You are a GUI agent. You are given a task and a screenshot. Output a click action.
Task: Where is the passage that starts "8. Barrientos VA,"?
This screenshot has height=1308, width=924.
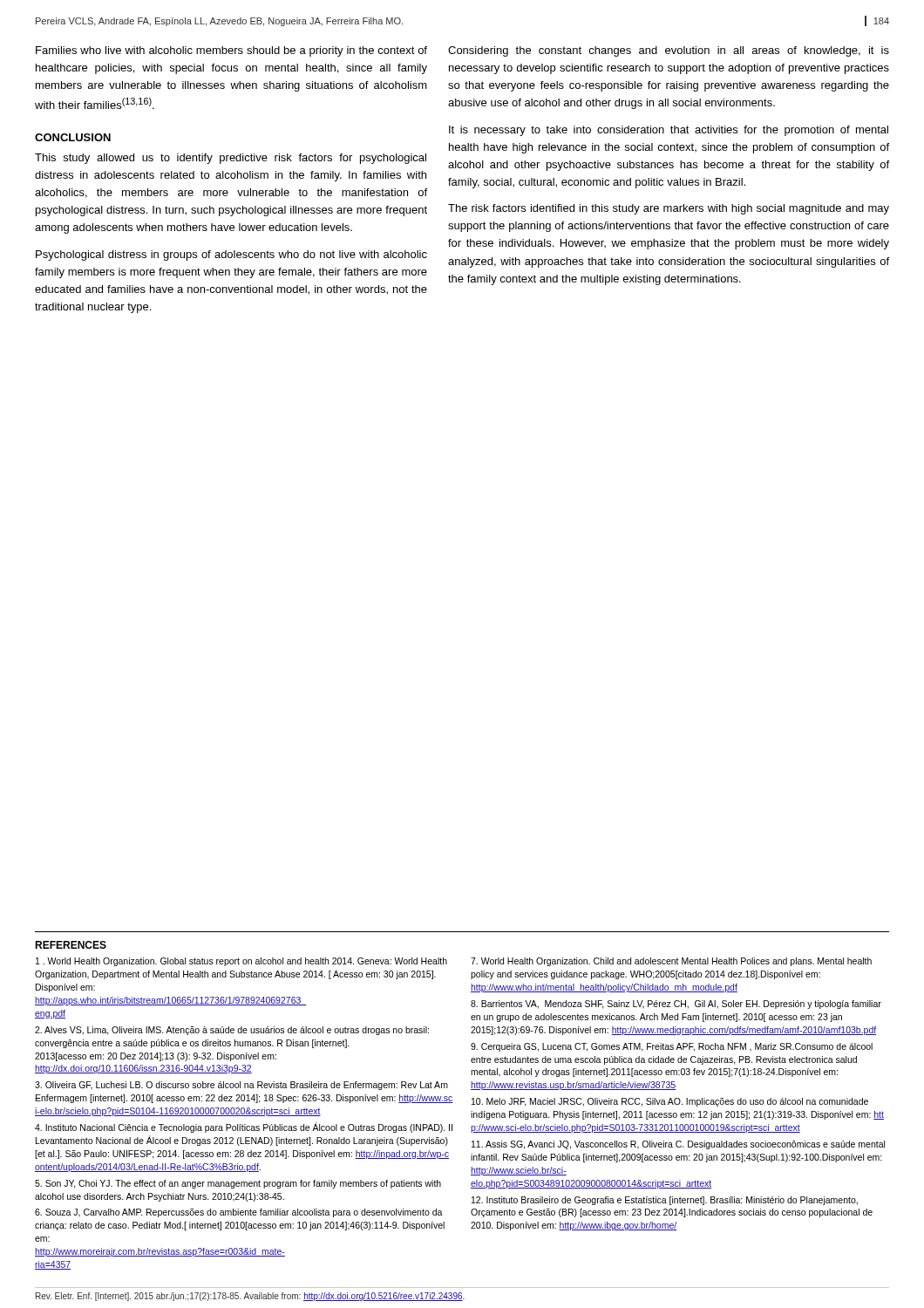(x=676, y=1017)
